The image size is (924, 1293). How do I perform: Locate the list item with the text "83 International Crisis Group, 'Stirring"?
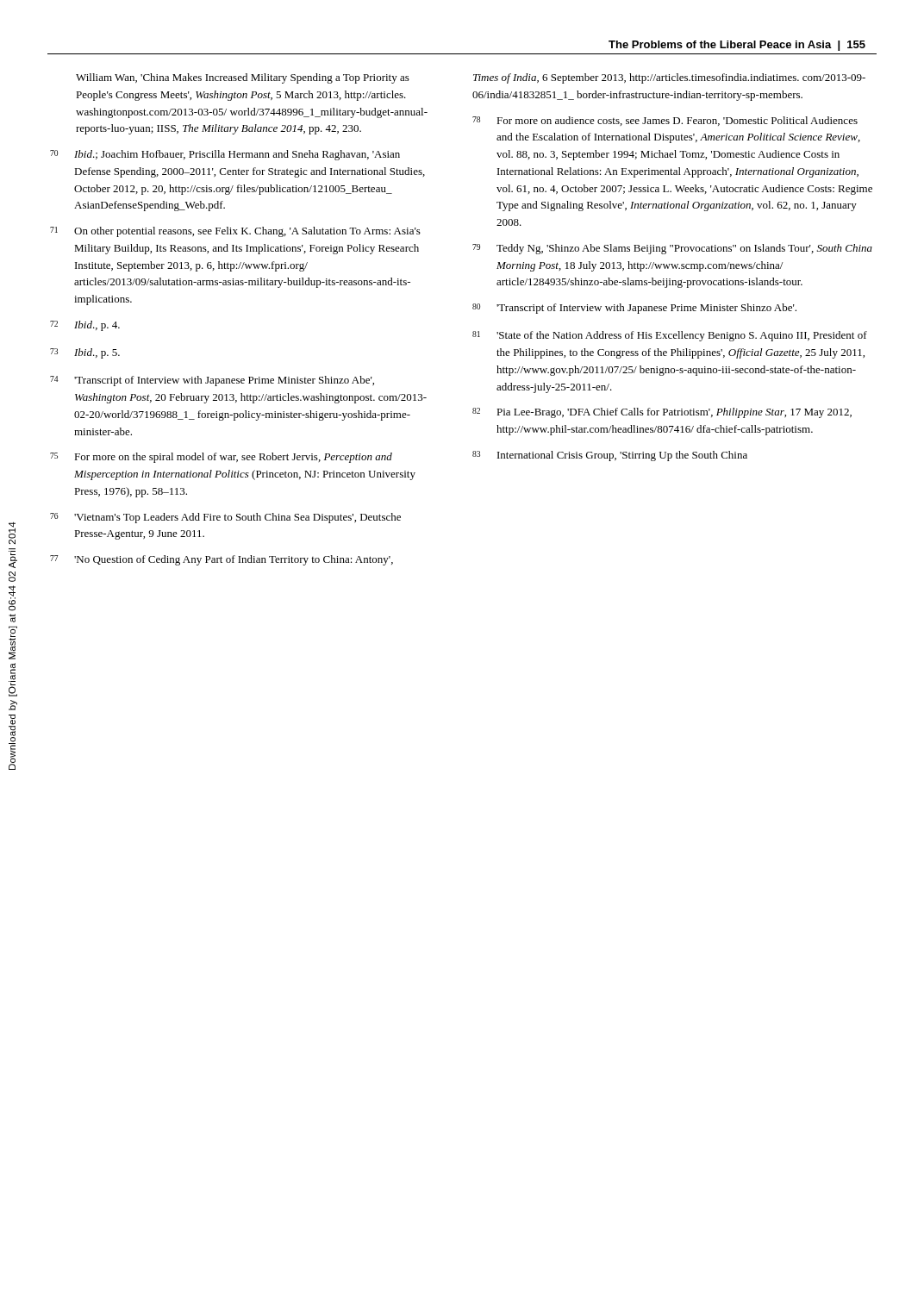pos(610,456)
